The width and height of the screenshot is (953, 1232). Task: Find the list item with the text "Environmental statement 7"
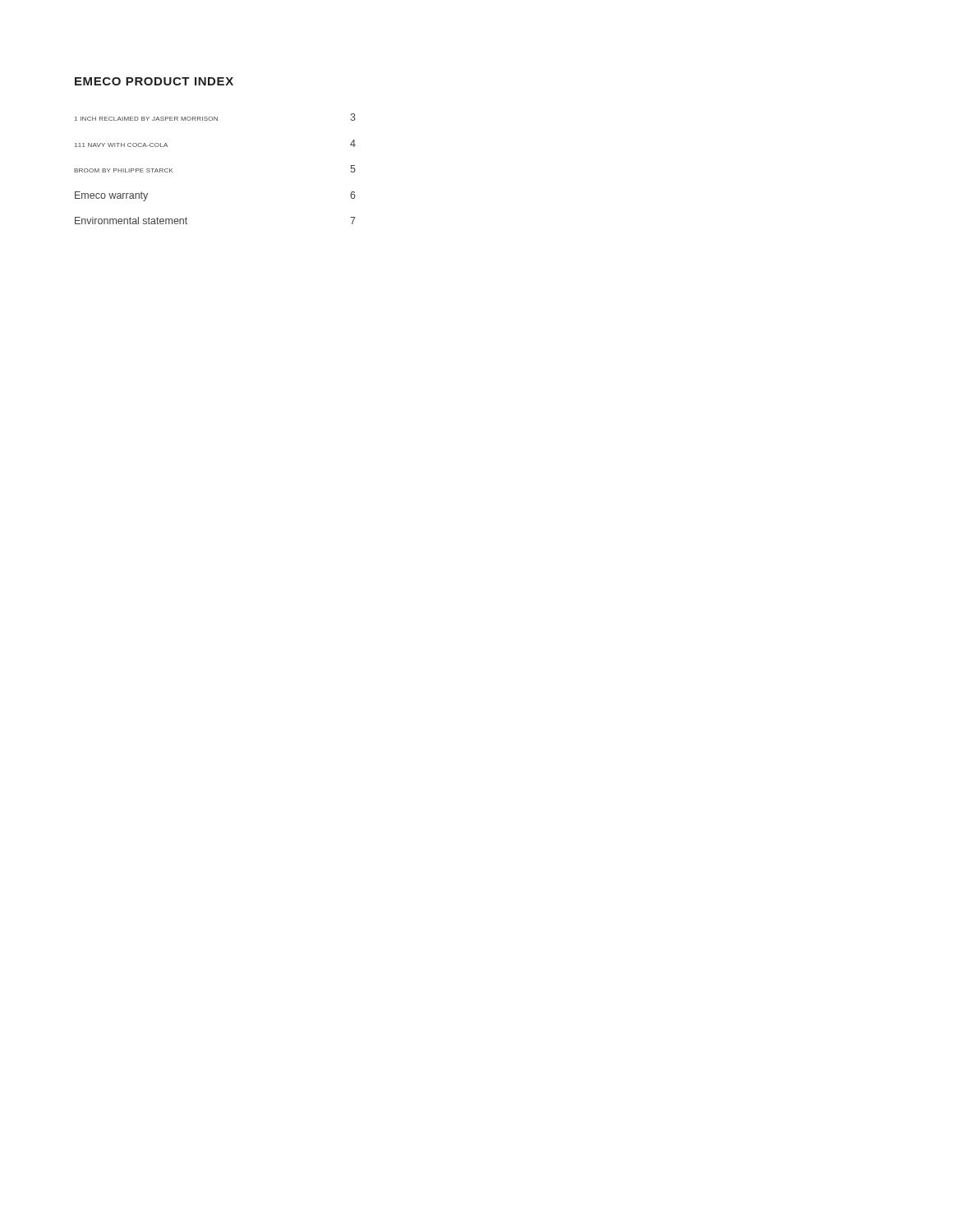click(x=130, y=221)
